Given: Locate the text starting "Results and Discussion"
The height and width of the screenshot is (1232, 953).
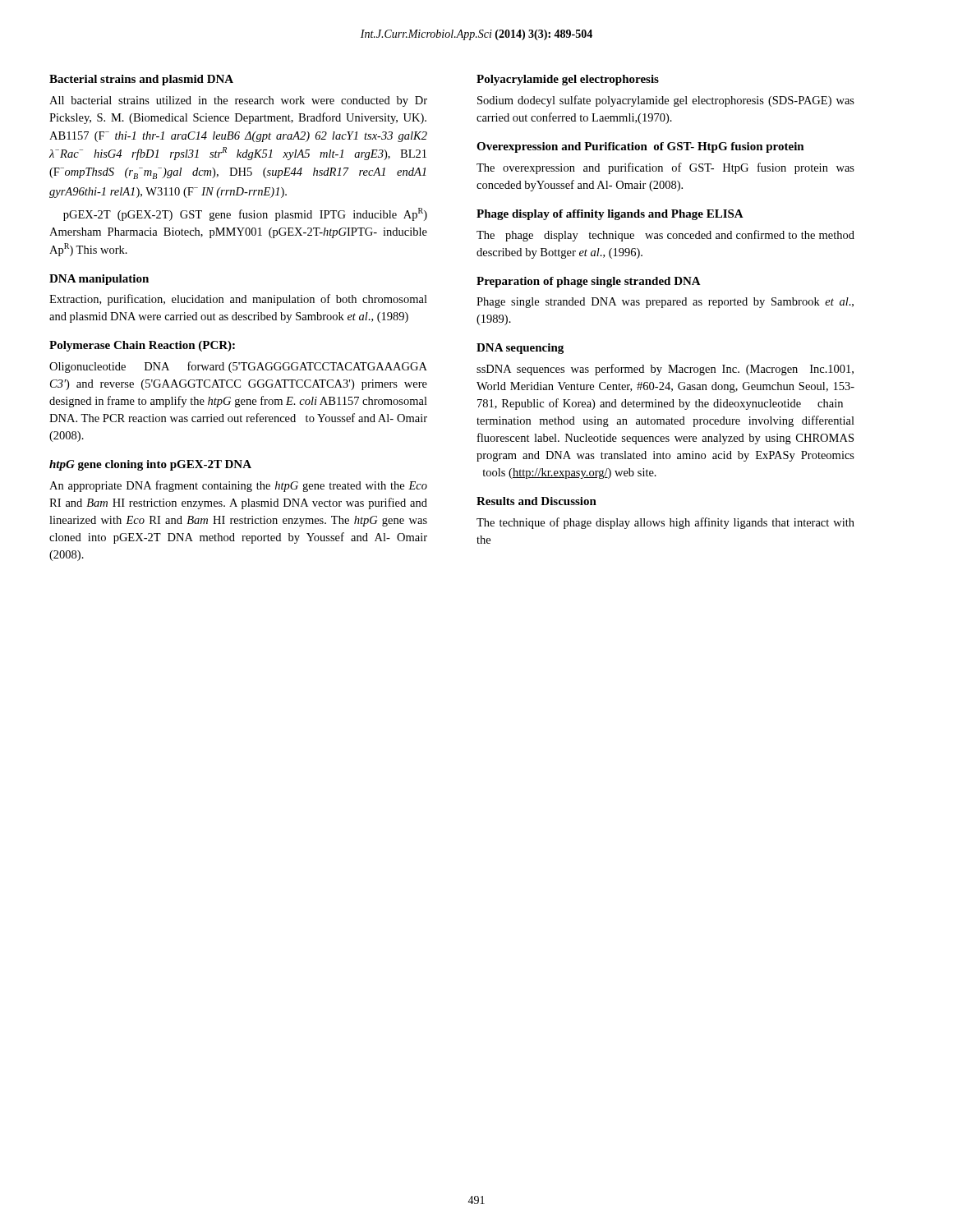Looking at the screenshot, I should coord(536,501).
